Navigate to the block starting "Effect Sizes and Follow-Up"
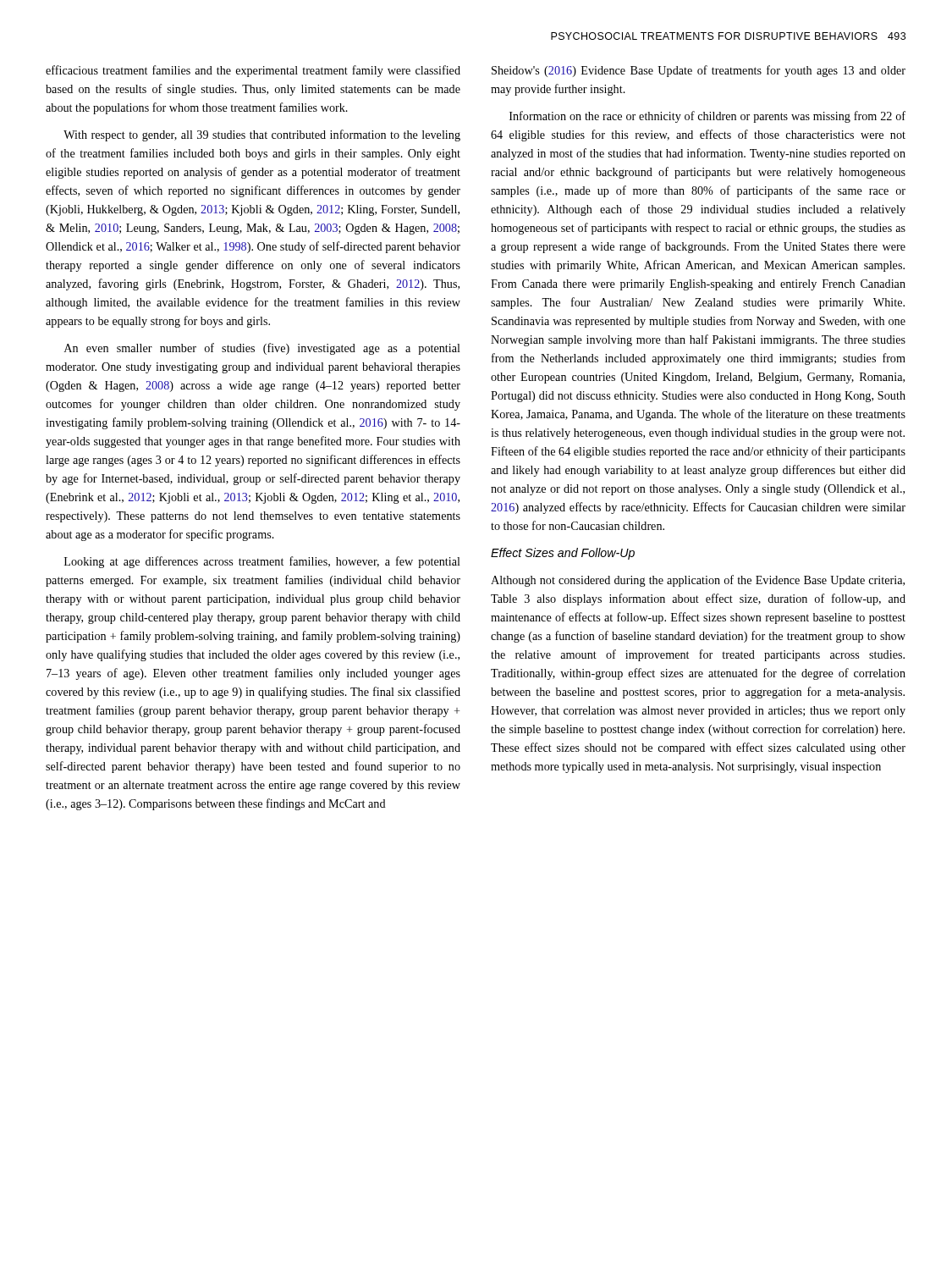This screenshot has width=952, height=1270. point(563,554)
